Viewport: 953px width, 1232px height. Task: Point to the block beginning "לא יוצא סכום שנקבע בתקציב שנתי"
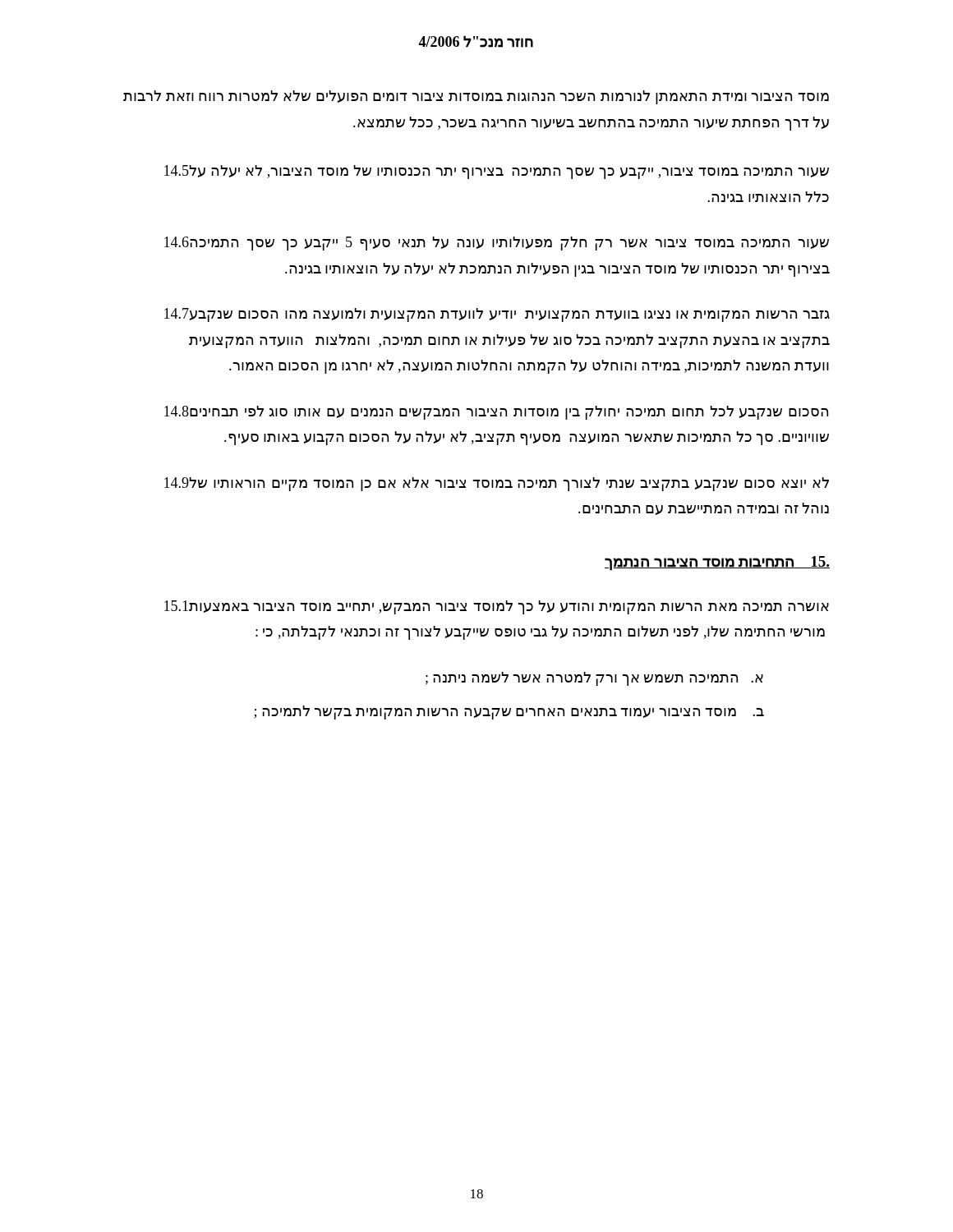pos(476,496)
